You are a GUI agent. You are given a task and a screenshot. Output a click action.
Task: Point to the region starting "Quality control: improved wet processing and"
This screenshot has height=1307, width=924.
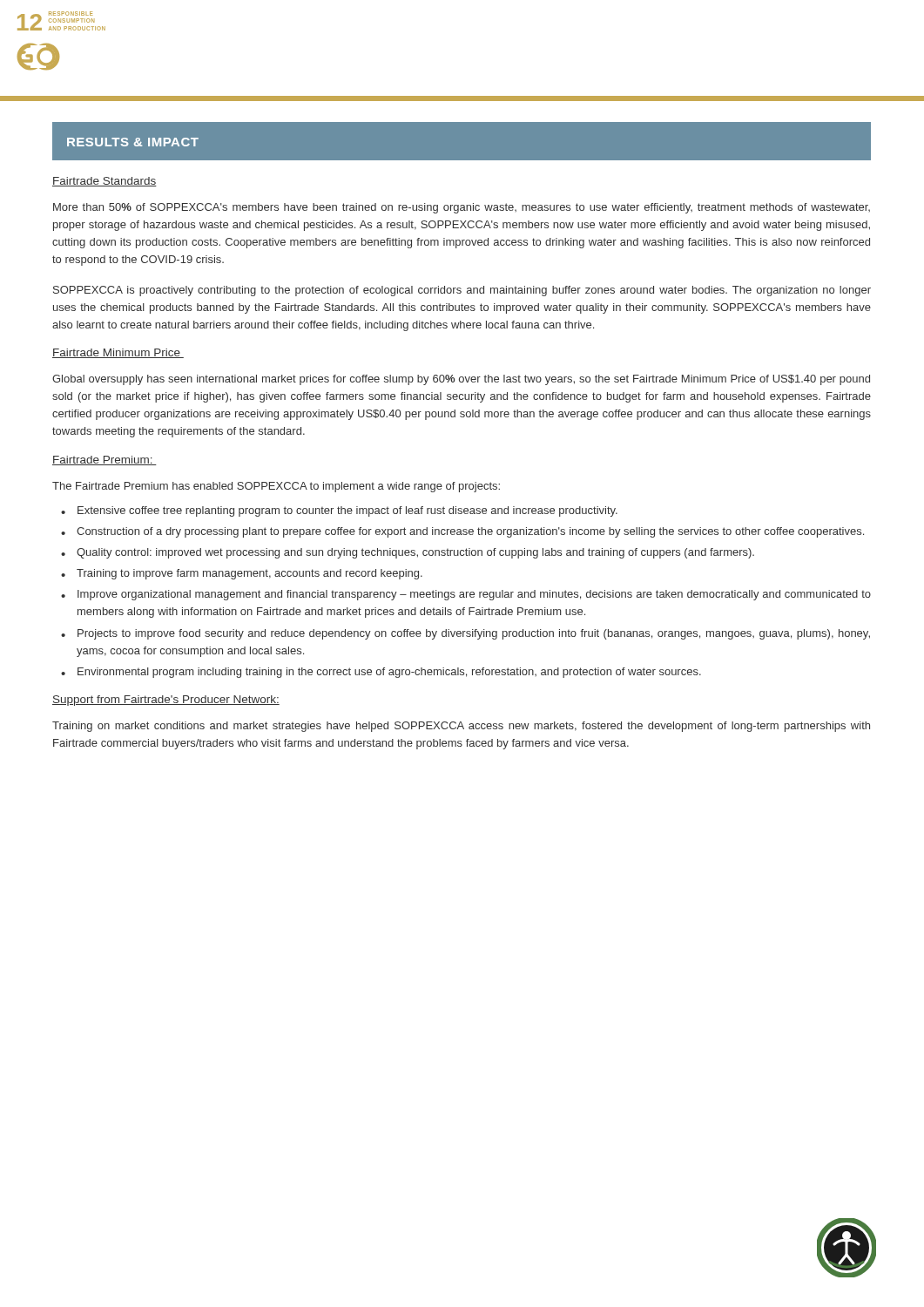coord(416,552)
